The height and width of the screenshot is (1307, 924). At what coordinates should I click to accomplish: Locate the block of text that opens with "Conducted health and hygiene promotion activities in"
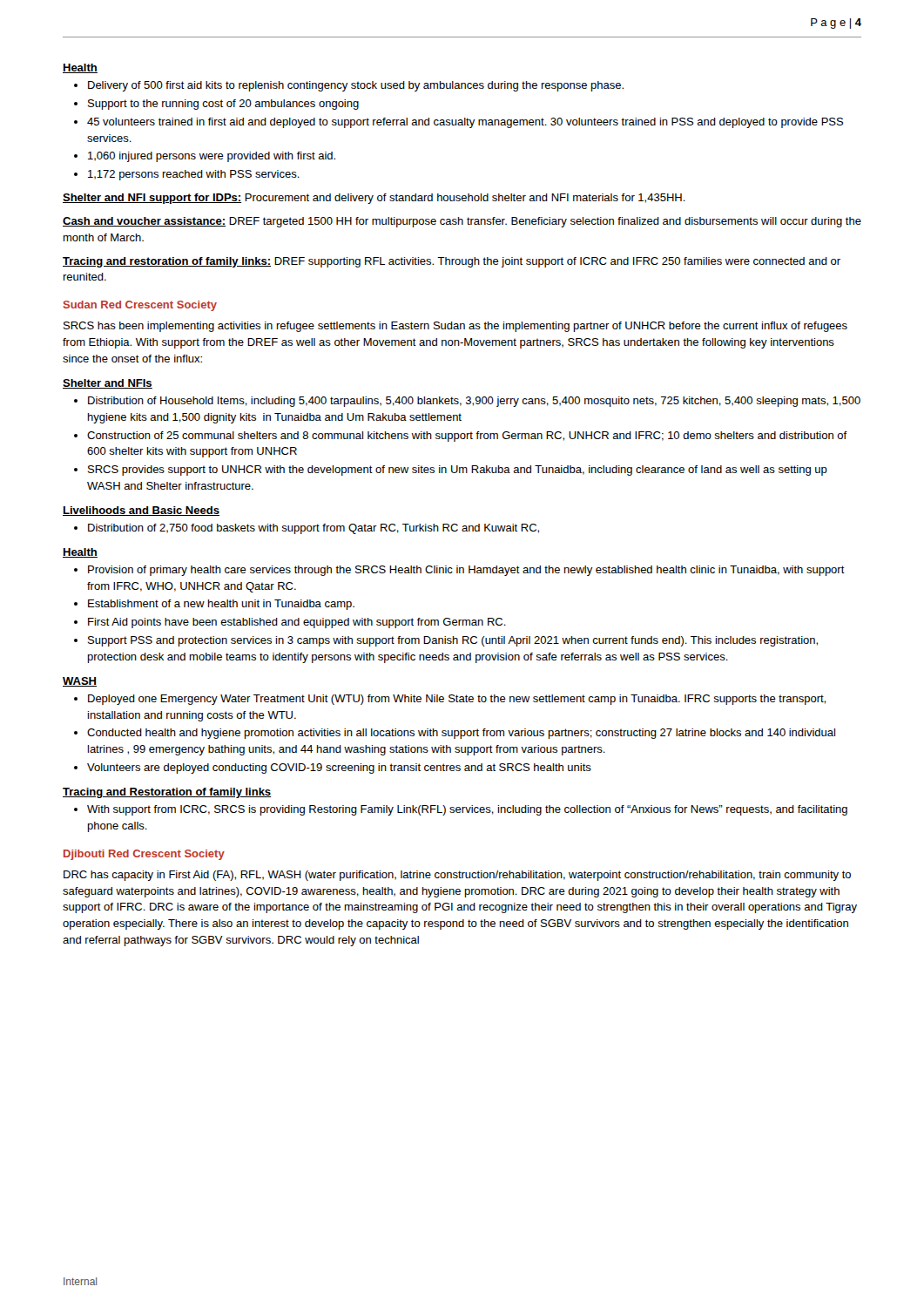click(462, 741)
